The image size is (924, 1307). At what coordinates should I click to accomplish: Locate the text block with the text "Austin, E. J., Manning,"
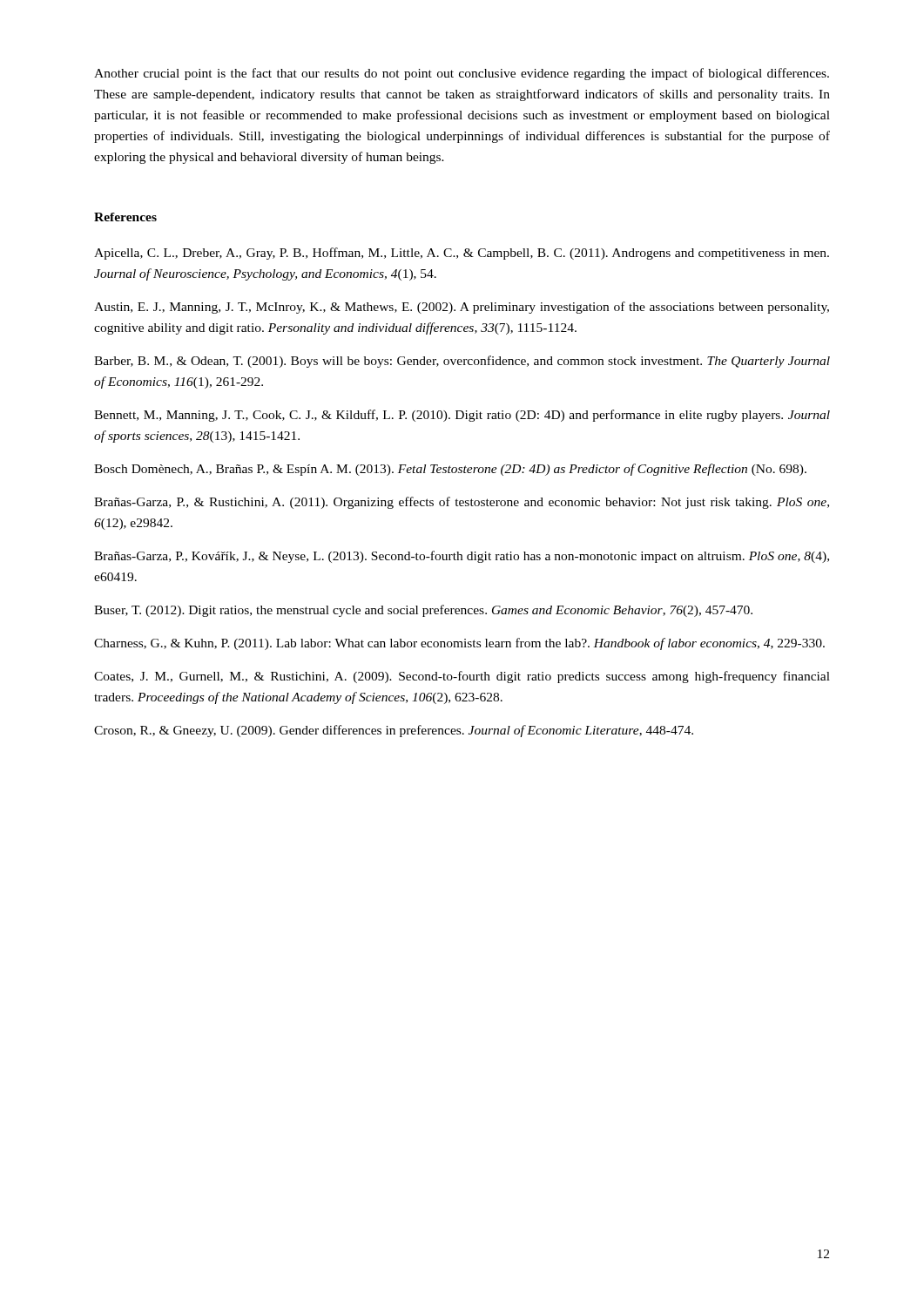click(462, 317)
